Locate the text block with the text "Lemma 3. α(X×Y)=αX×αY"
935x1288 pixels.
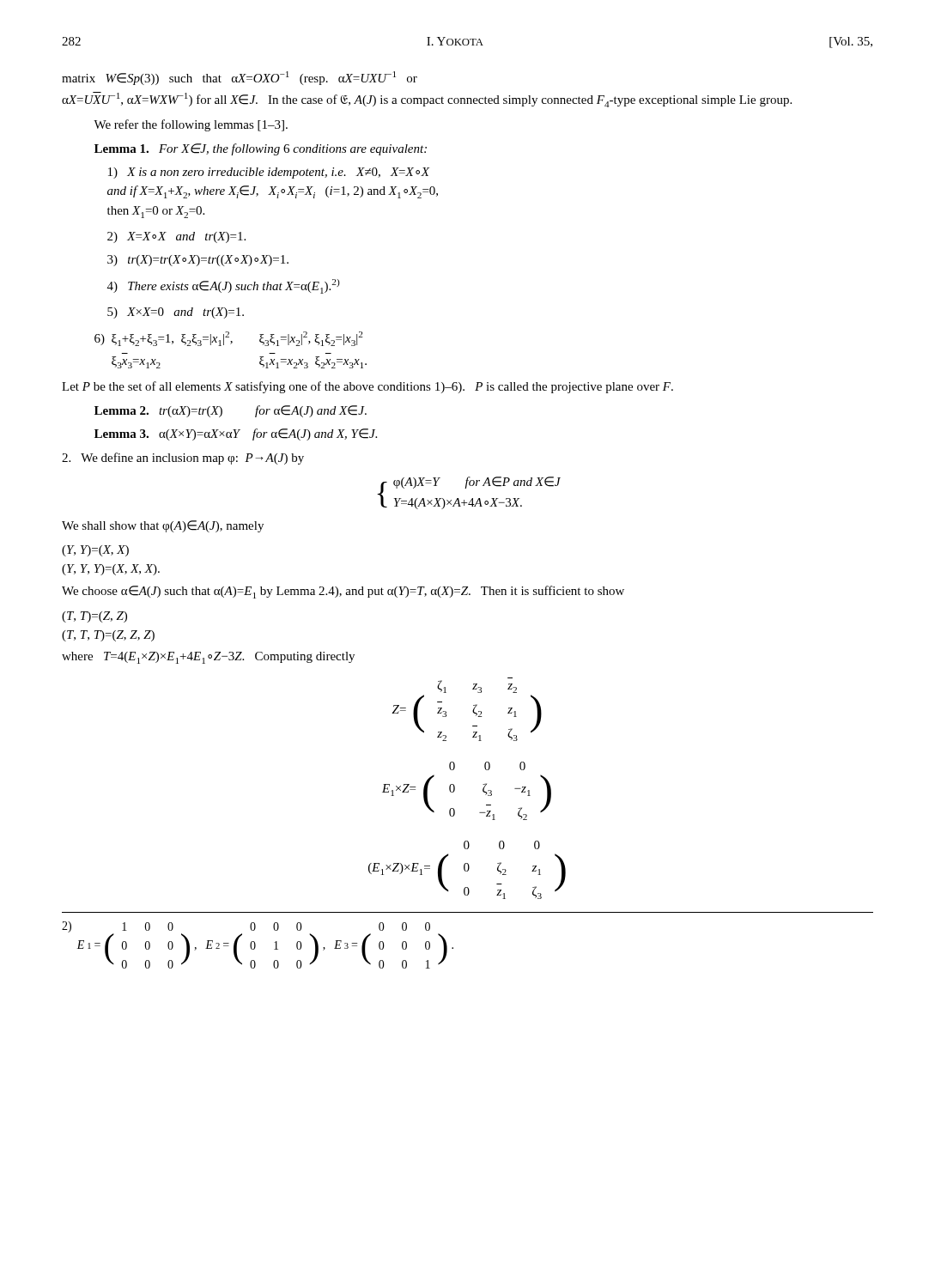click(236, 434)
